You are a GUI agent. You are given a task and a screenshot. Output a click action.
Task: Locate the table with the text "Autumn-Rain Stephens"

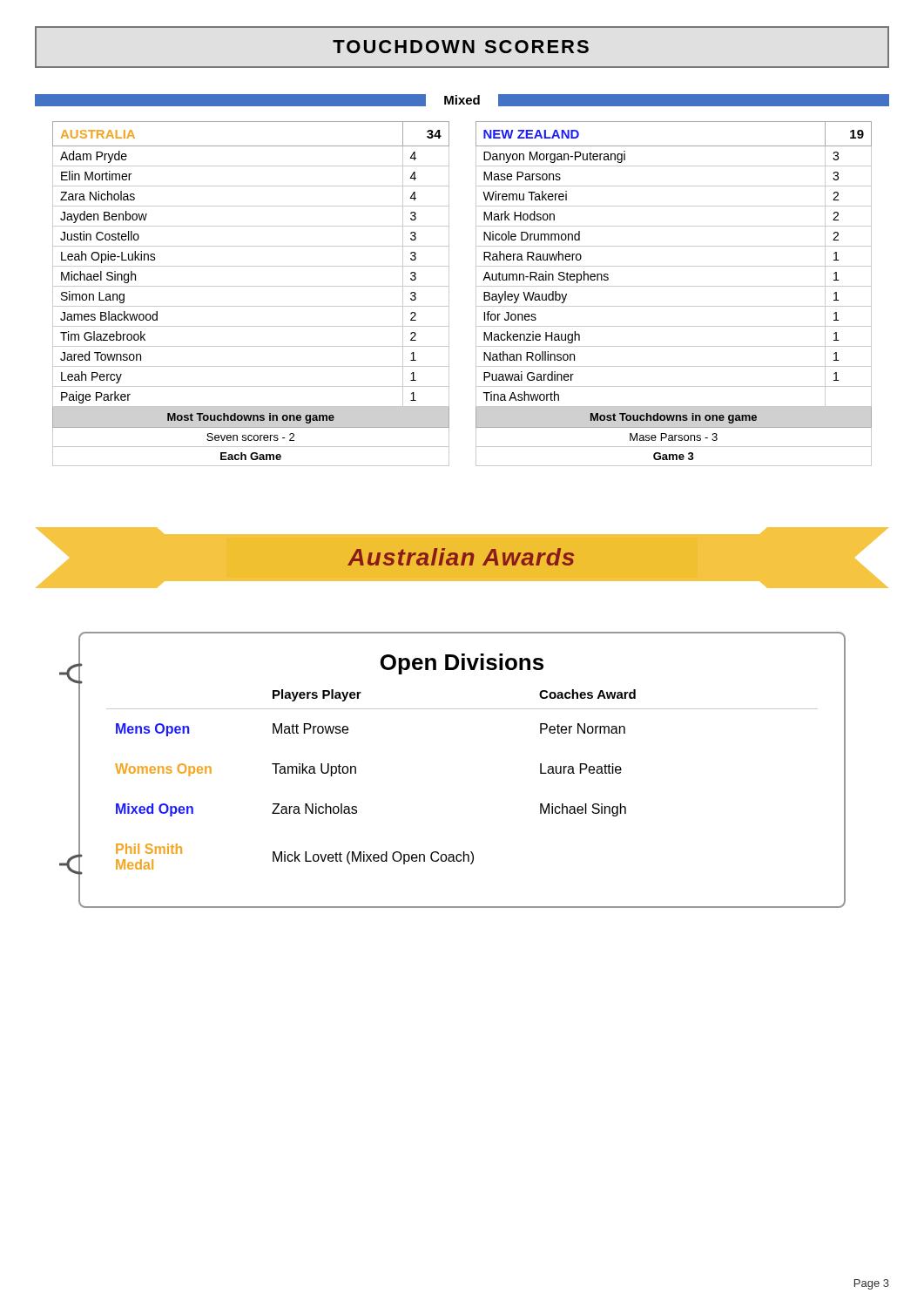[x=673, y=294]
